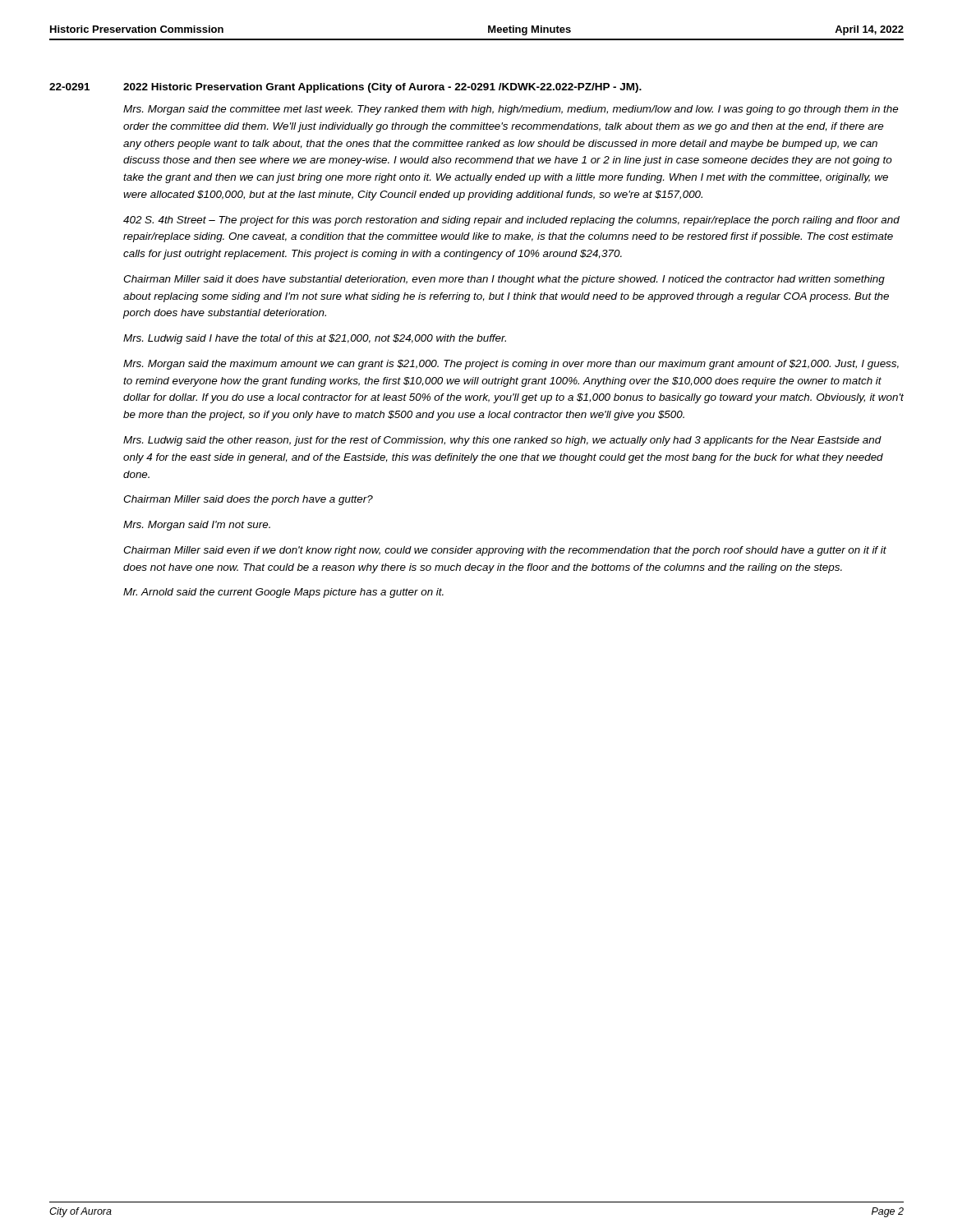The width and height of the screenshot is (953, 1232).
Task: Navigate to the text block starting "22-0291 2022 Historic Preservation Grant Applications (City"
Action: [476, 87]
